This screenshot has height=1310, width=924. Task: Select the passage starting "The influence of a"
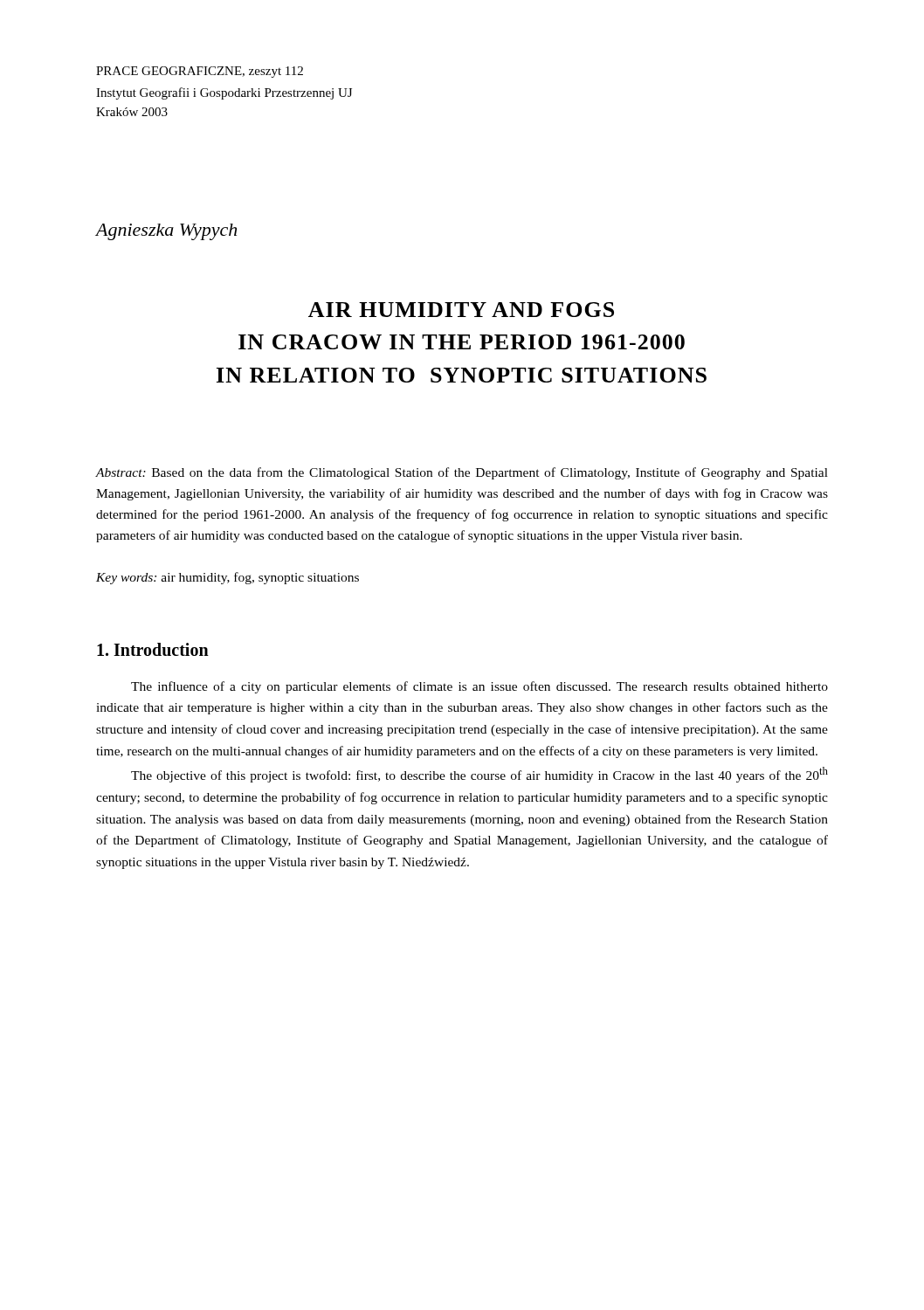462,774
